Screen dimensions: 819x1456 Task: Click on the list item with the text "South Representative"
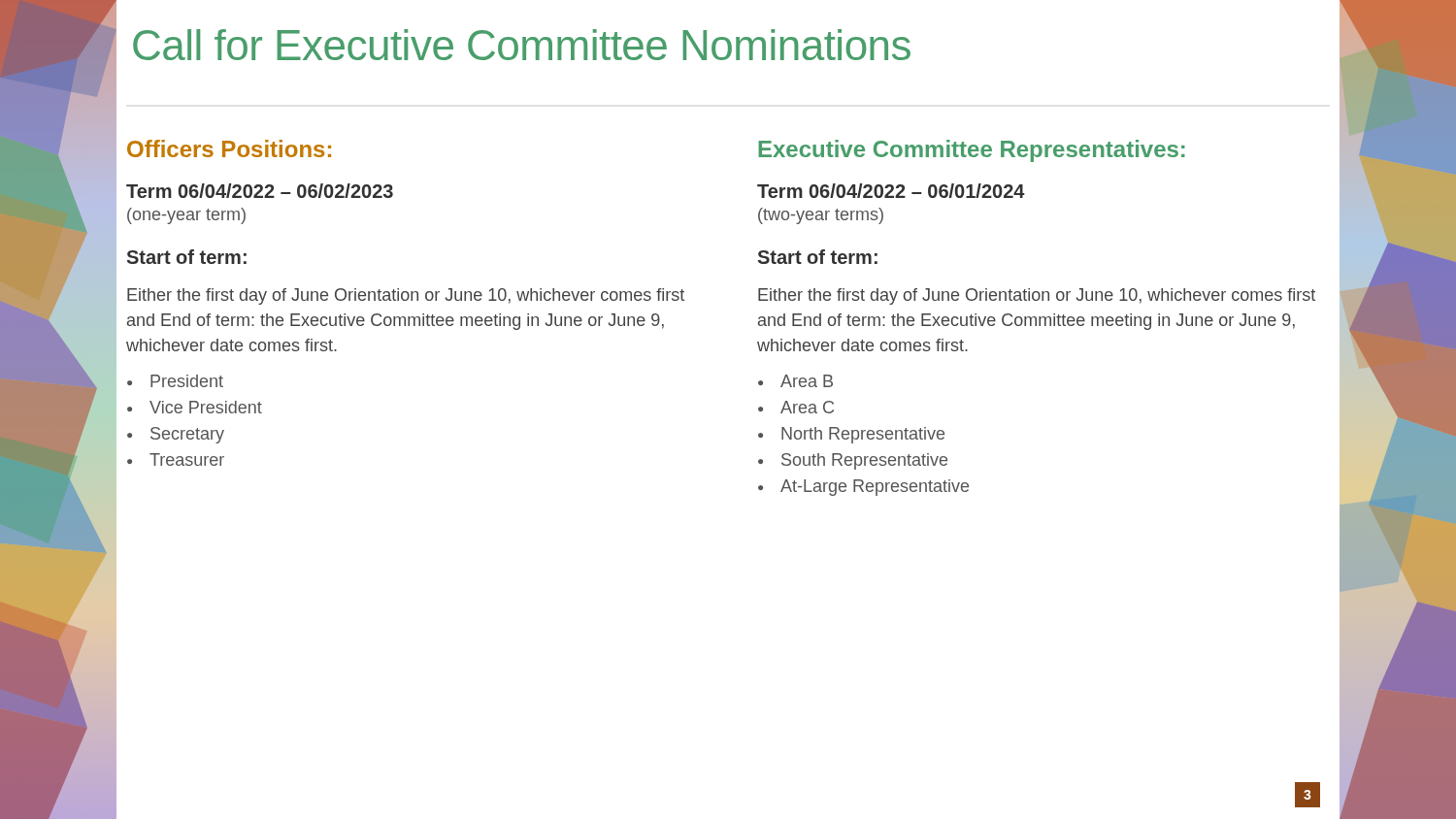(x=864, y=460)
